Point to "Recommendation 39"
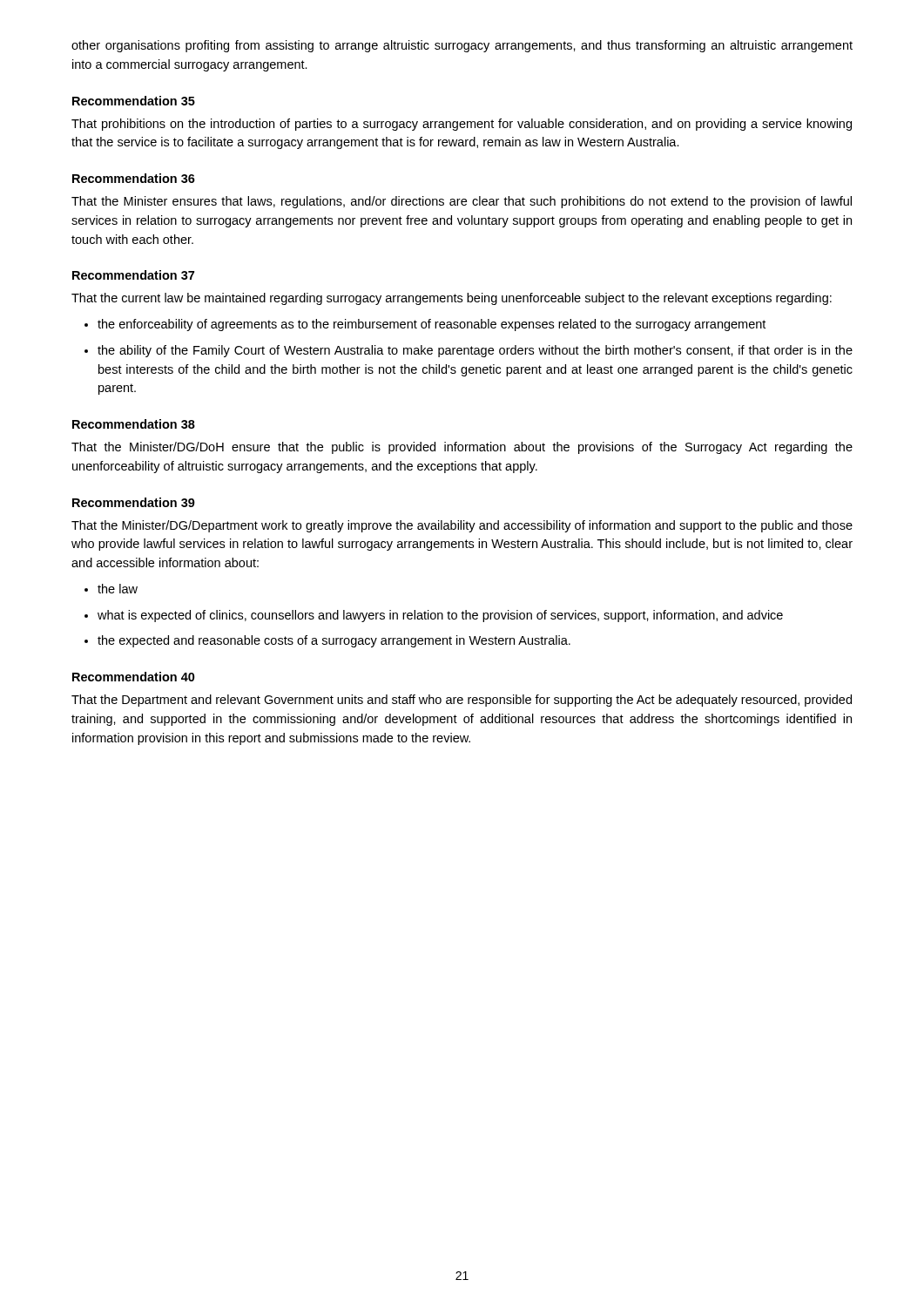This screenshot has width=924, height=1307. (x=133, y=502)
